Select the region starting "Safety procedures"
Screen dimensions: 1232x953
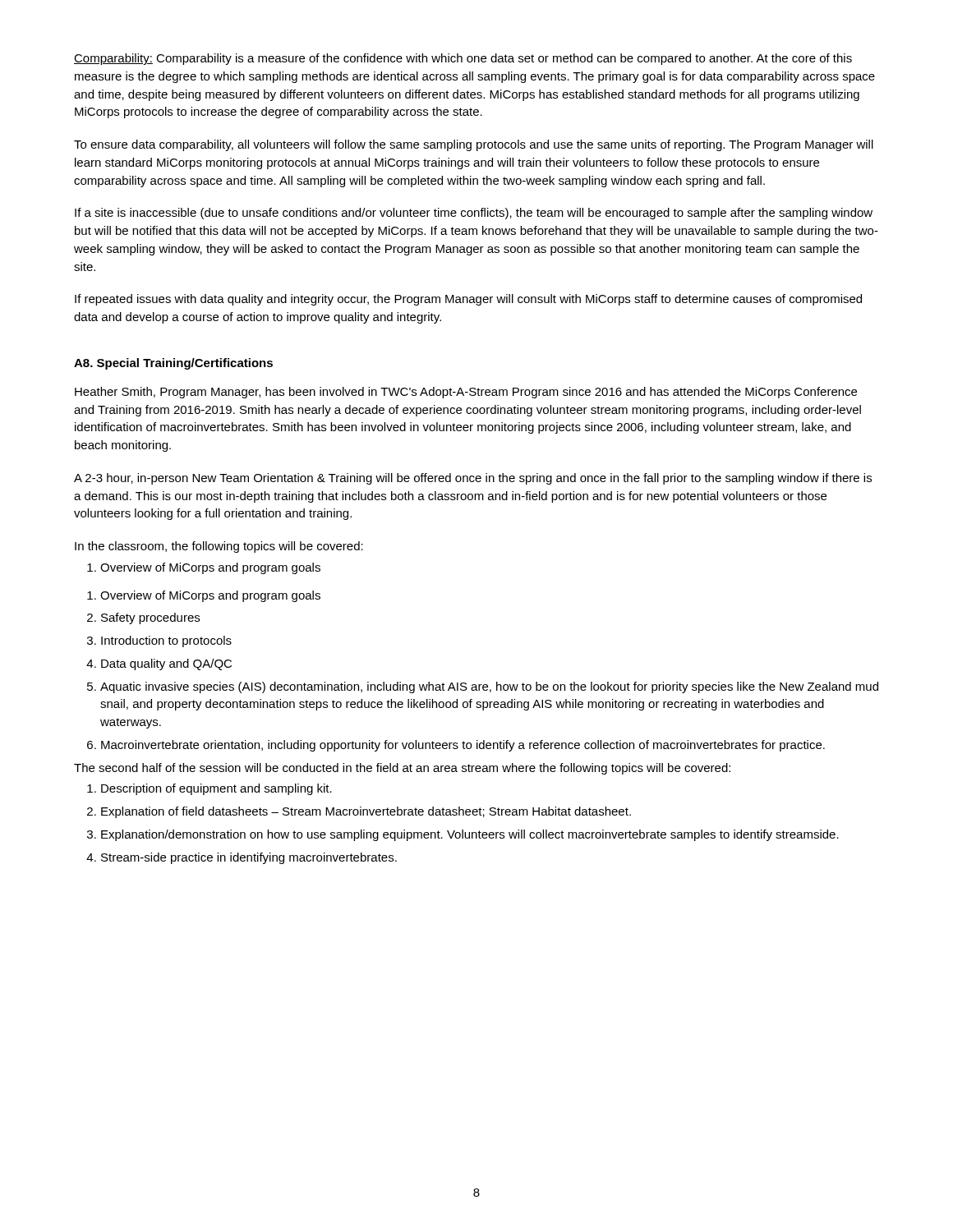tap(150, 617)
